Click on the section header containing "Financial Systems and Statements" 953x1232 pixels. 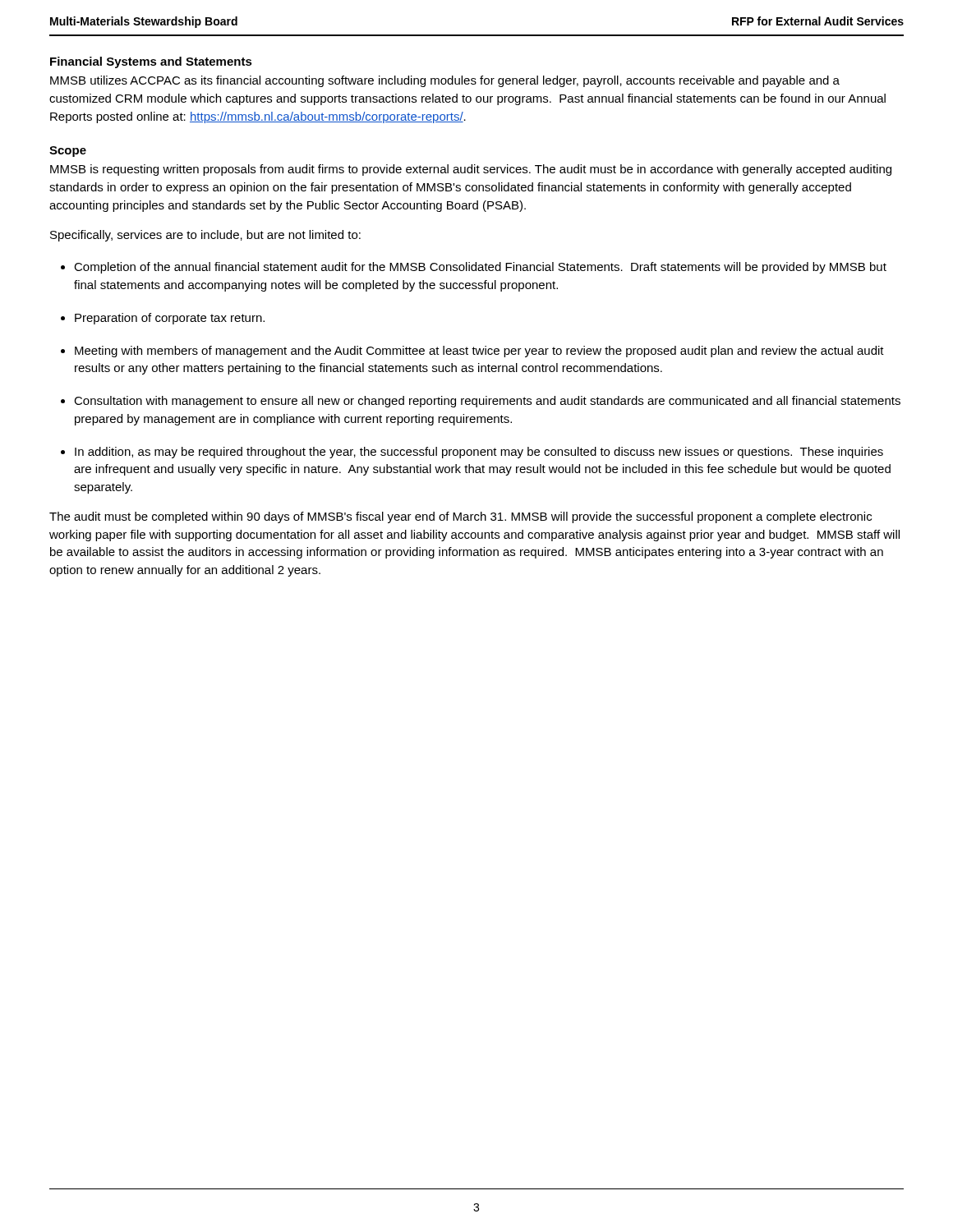151,61
